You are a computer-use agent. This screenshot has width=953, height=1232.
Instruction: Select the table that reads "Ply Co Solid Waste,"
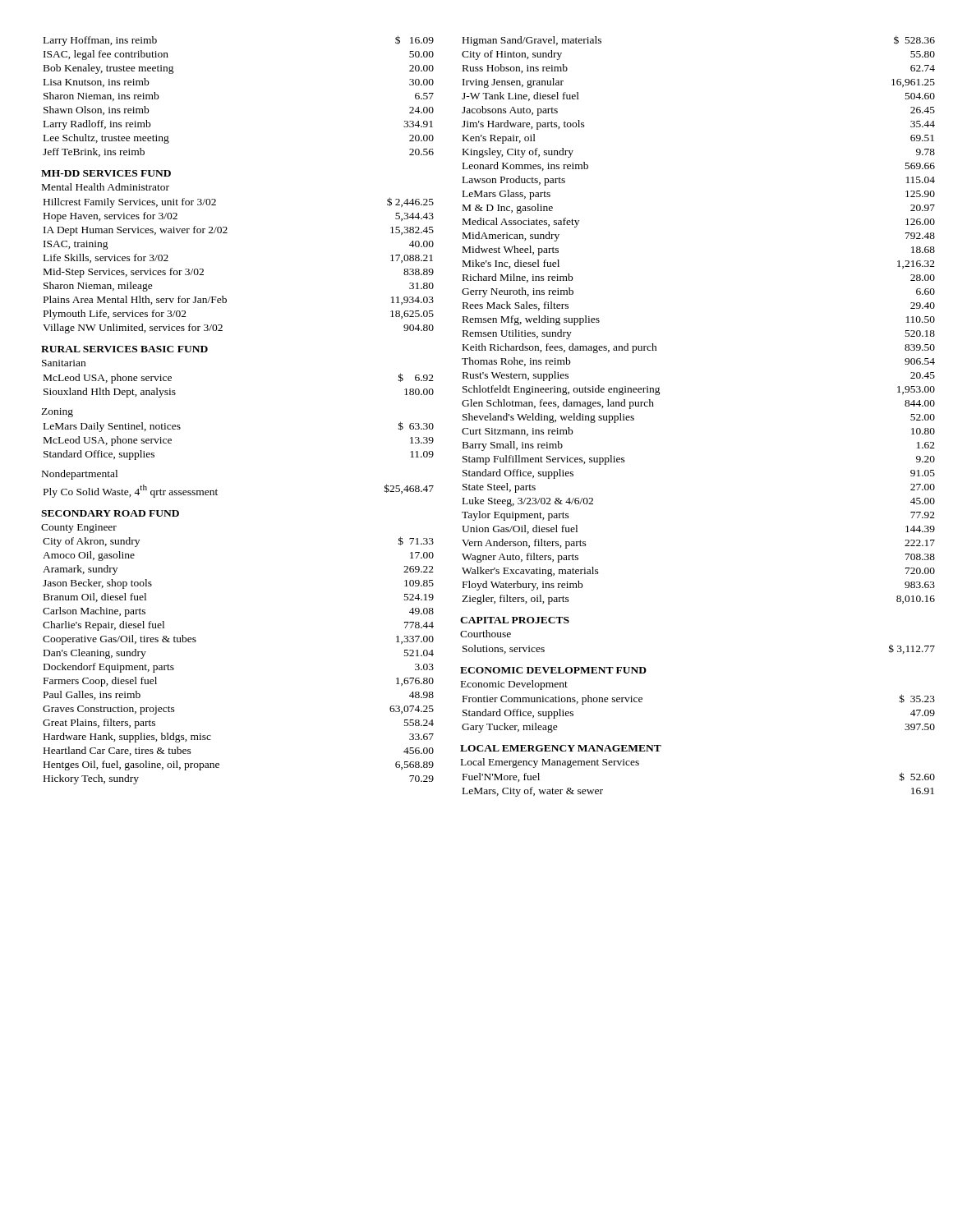(x=238, y=490)
